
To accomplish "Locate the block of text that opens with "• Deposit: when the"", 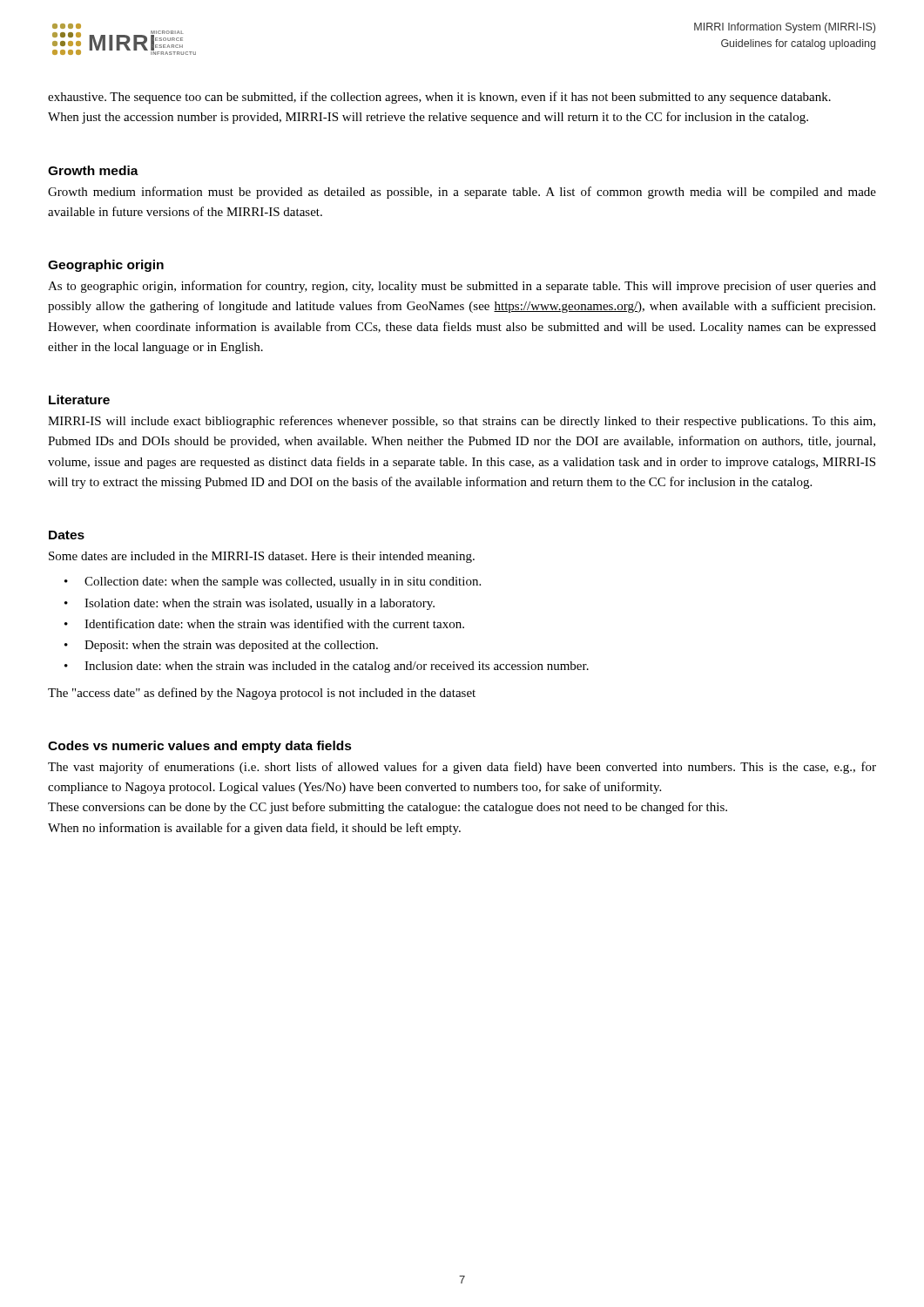I will (x=221, y=646).
